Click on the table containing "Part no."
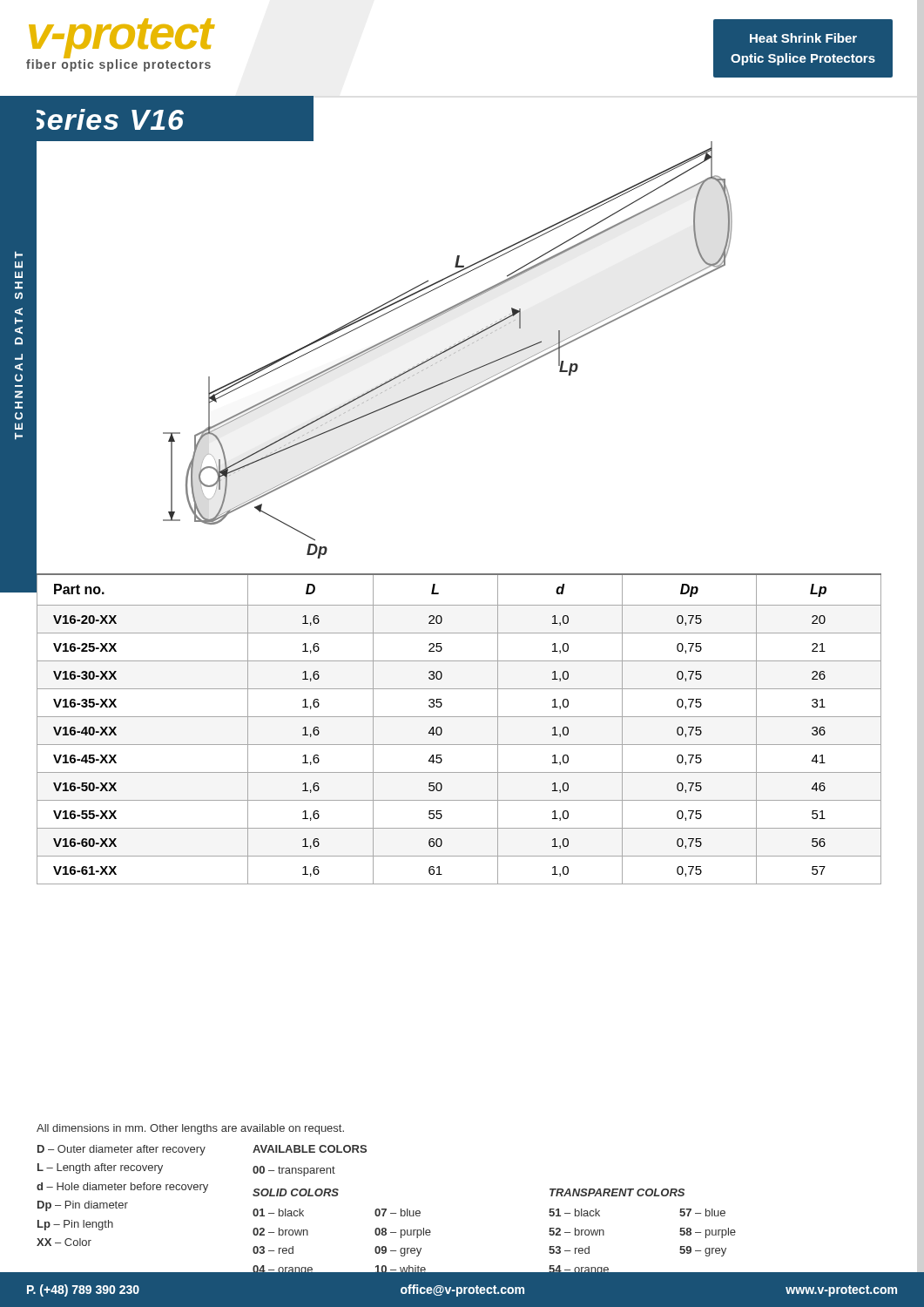 click(459, 729)
